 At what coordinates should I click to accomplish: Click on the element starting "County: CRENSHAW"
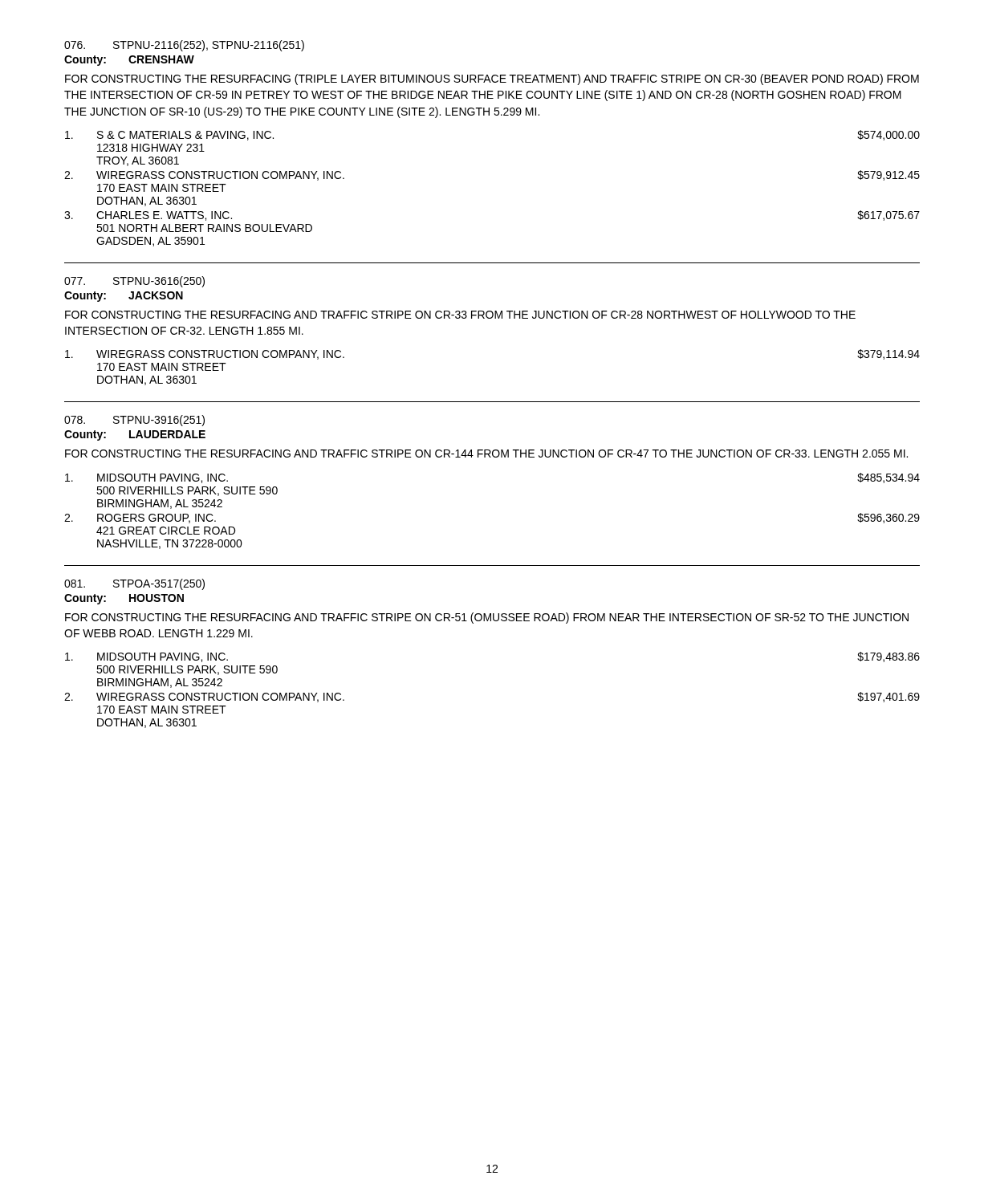click(129, 59)
